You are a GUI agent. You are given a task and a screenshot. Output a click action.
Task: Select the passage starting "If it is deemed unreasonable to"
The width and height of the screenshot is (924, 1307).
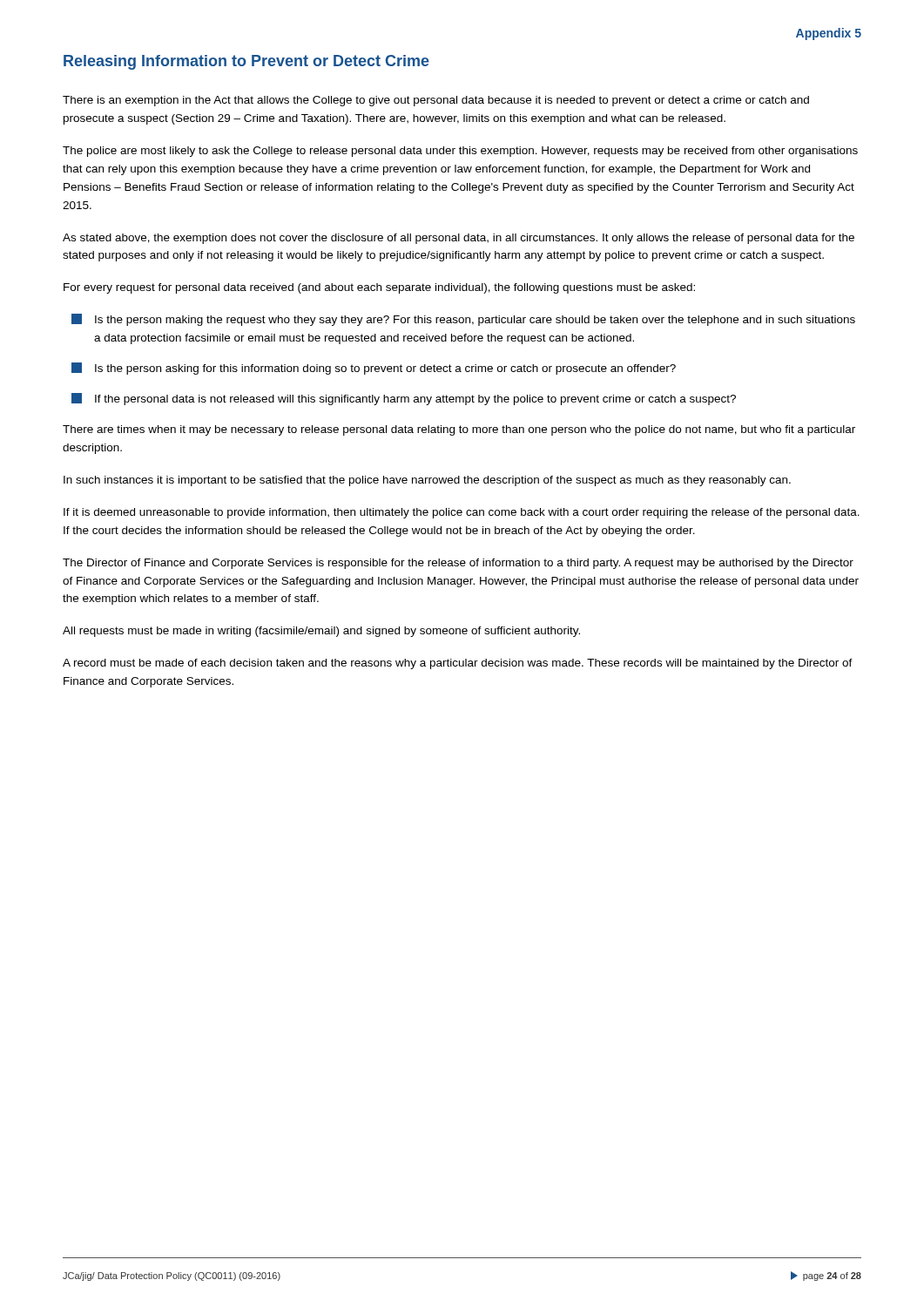pyautogui.click(x=461, y=521)
